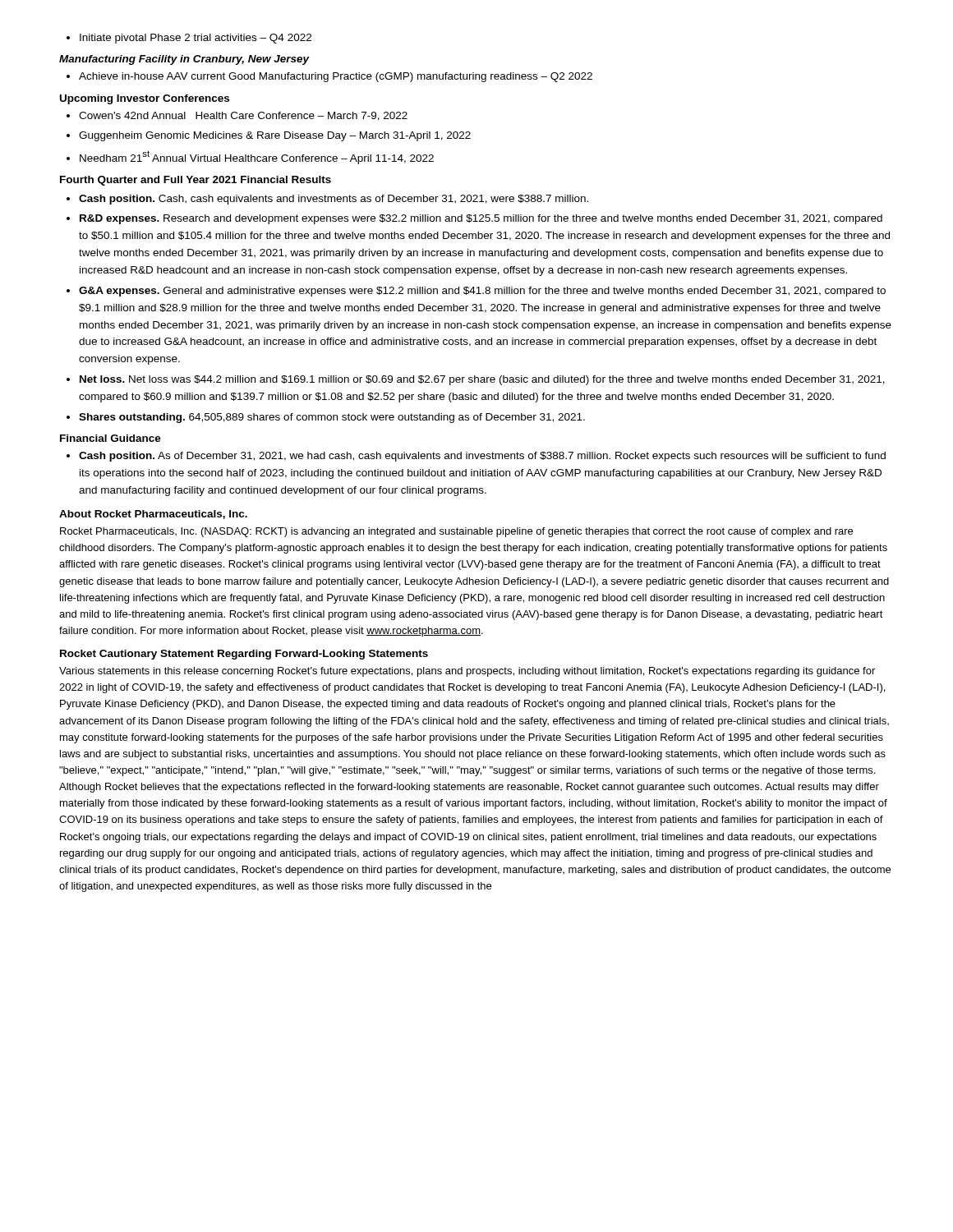Select the region starting "Guggenheim Genomic Medicines & Rare Disease Day –"
953x1232 pixels.
tap(476, 135)
